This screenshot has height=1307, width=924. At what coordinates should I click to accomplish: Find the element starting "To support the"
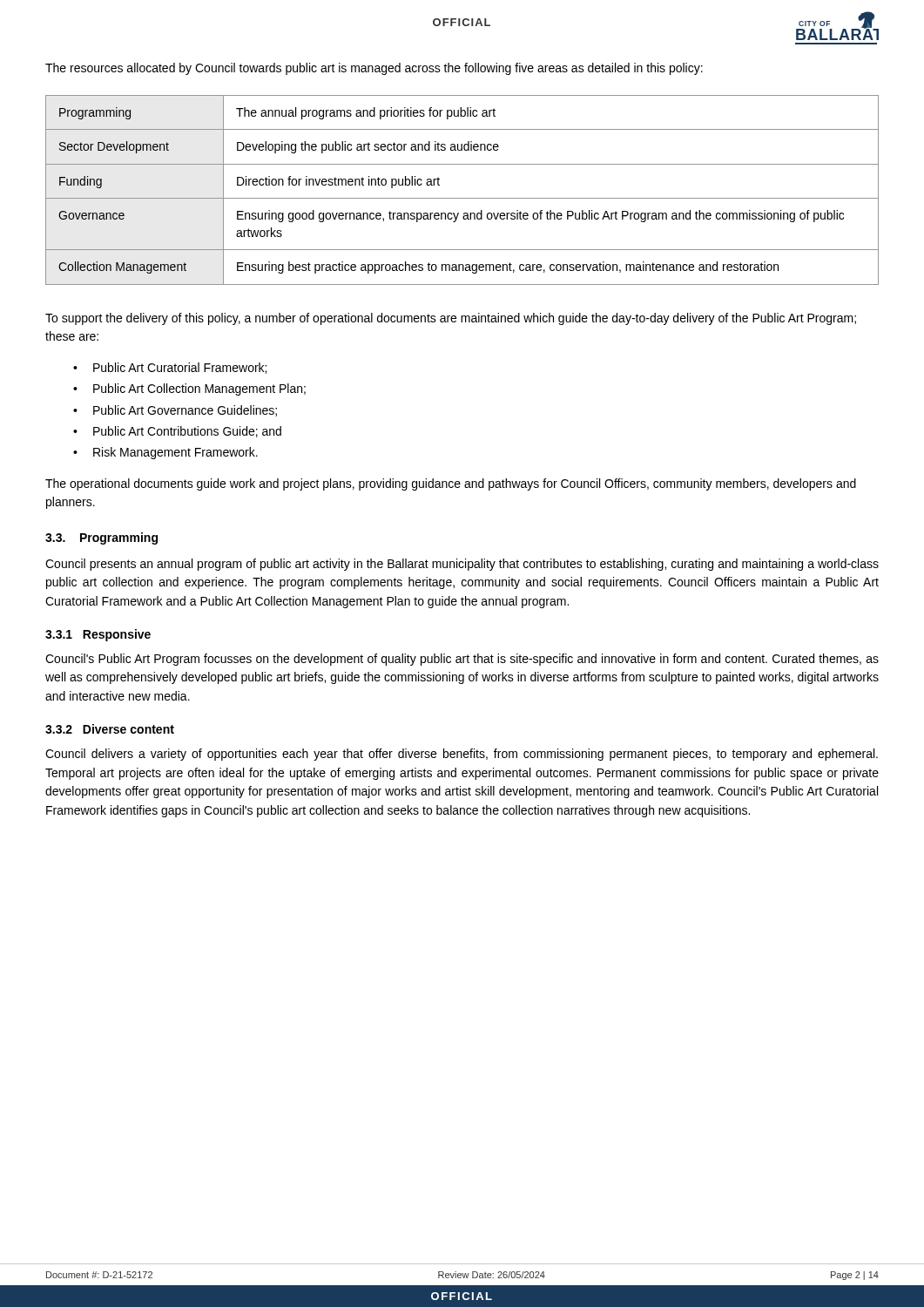(451, 327)
